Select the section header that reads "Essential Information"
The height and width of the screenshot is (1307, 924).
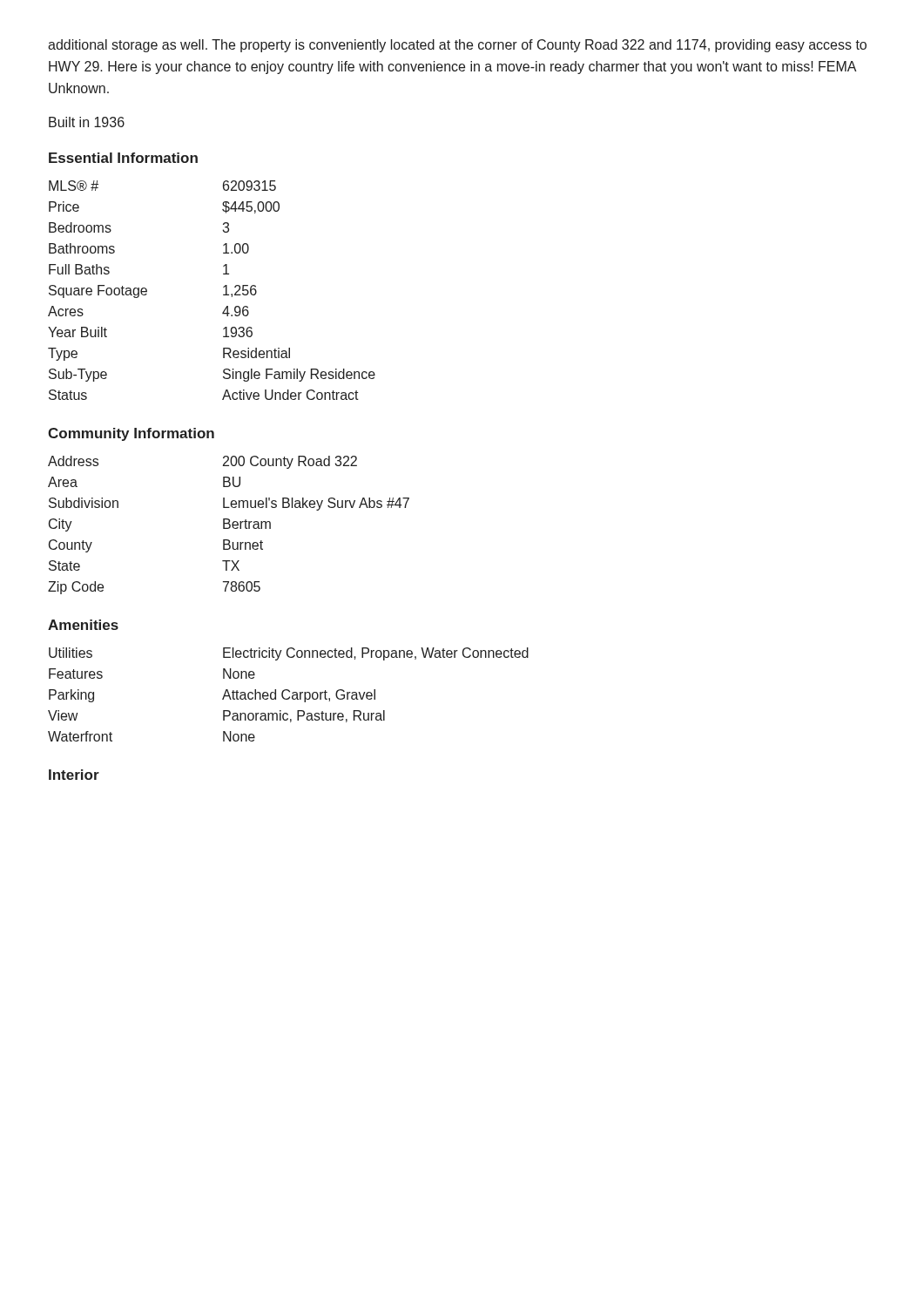pos(123,158)
